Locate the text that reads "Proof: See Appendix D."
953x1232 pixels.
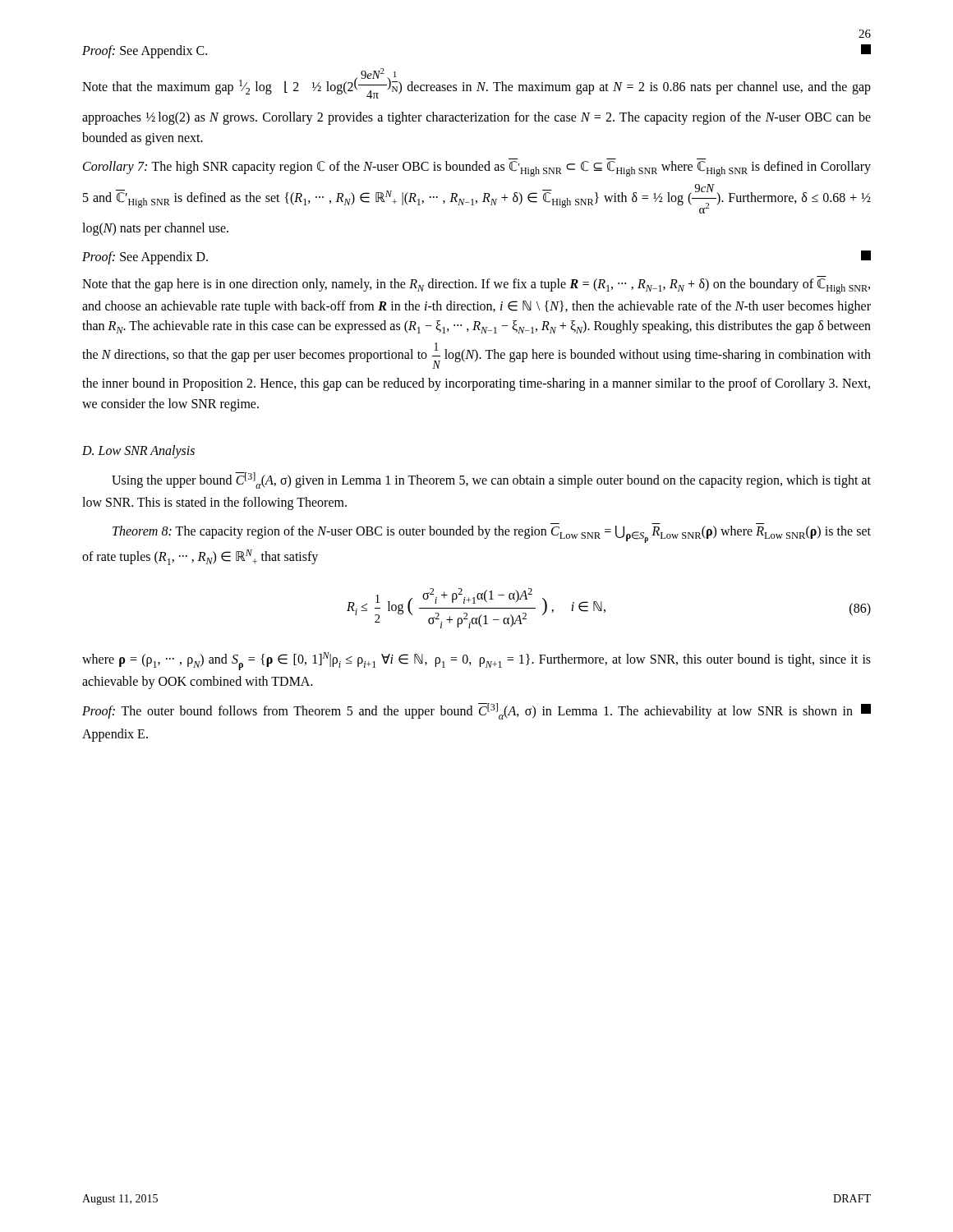pos(135,257)
